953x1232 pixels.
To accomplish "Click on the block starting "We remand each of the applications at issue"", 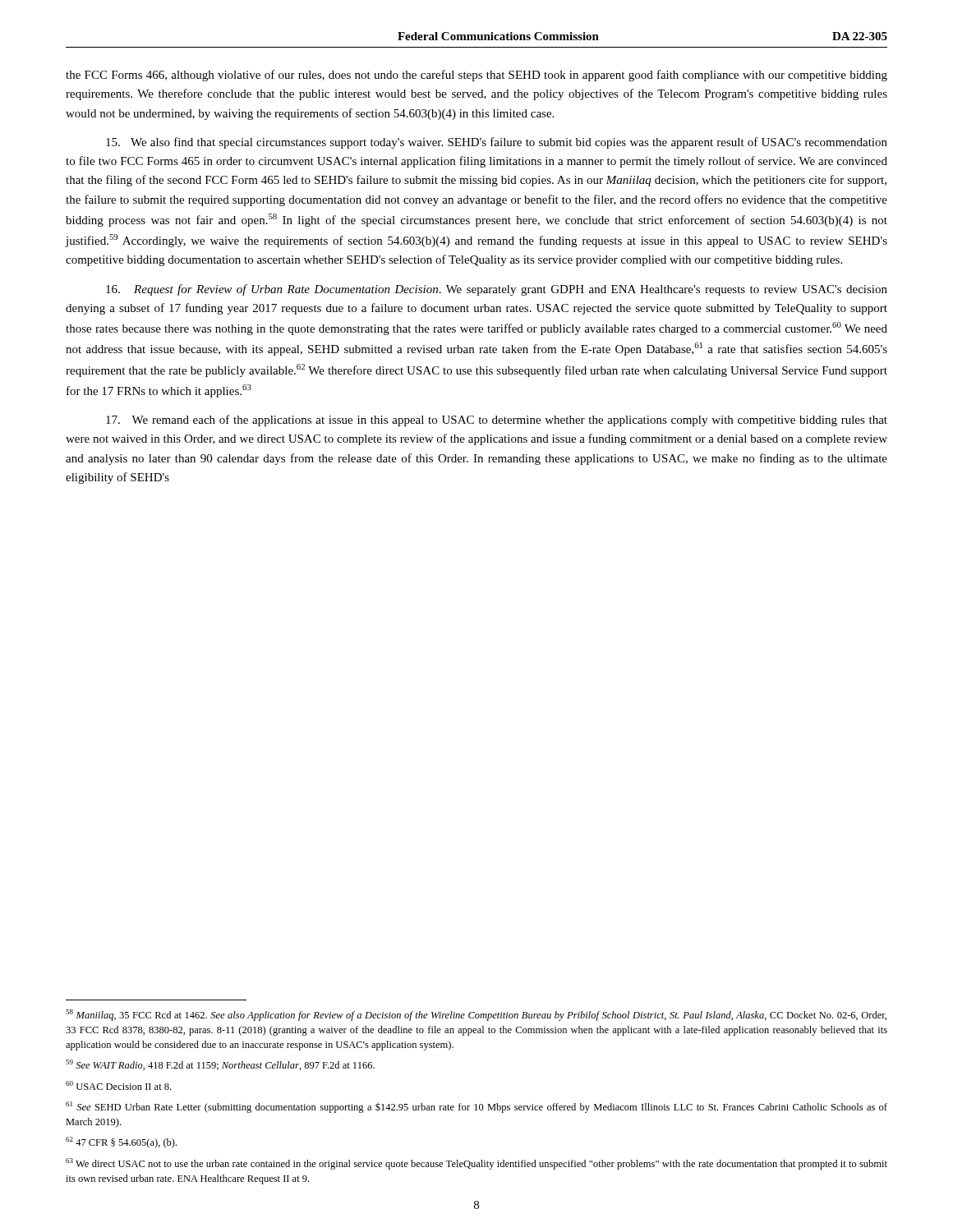I will 476,448.
